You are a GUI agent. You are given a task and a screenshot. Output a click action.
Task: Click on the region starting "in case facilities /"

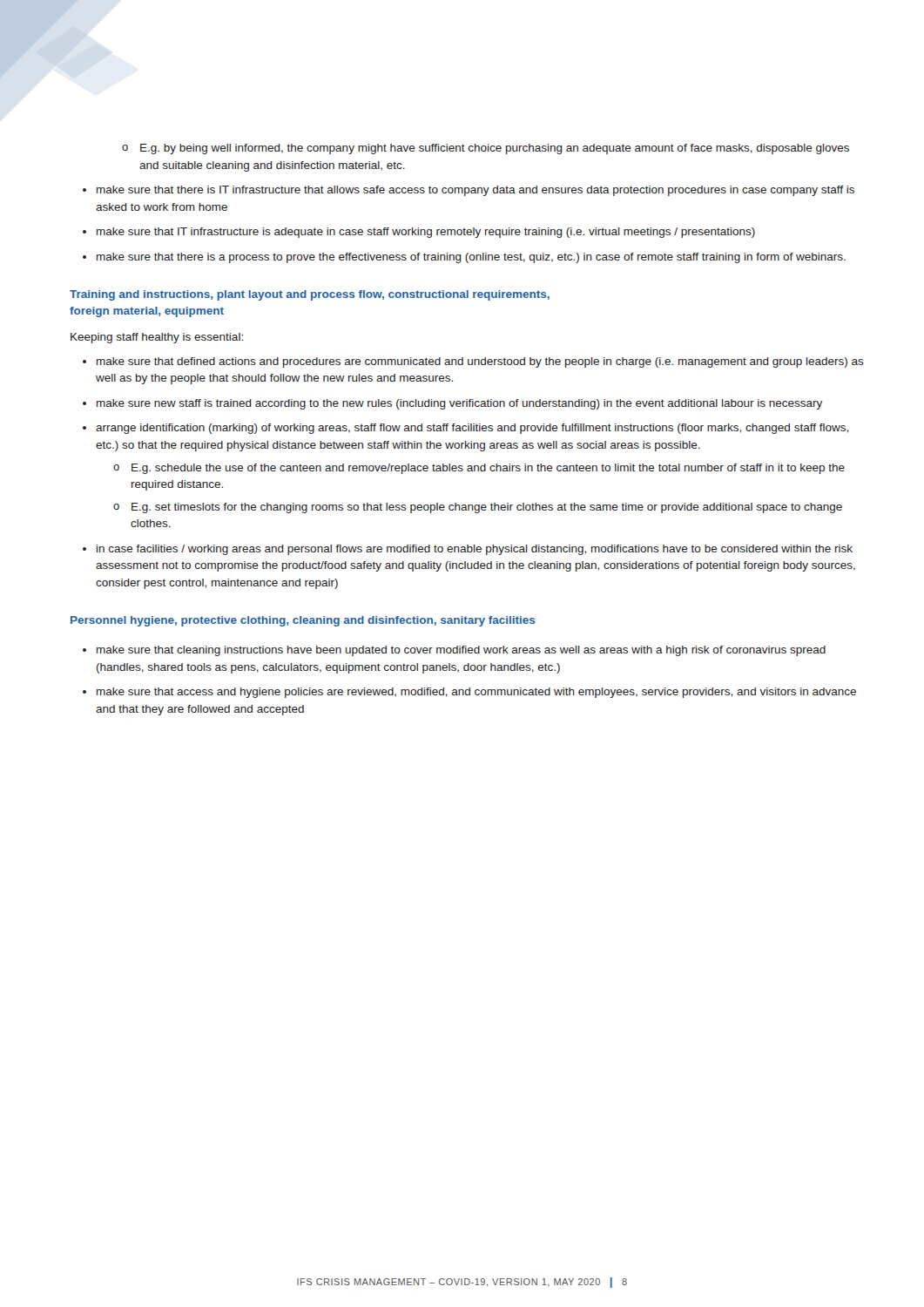(x=476, y=565)
